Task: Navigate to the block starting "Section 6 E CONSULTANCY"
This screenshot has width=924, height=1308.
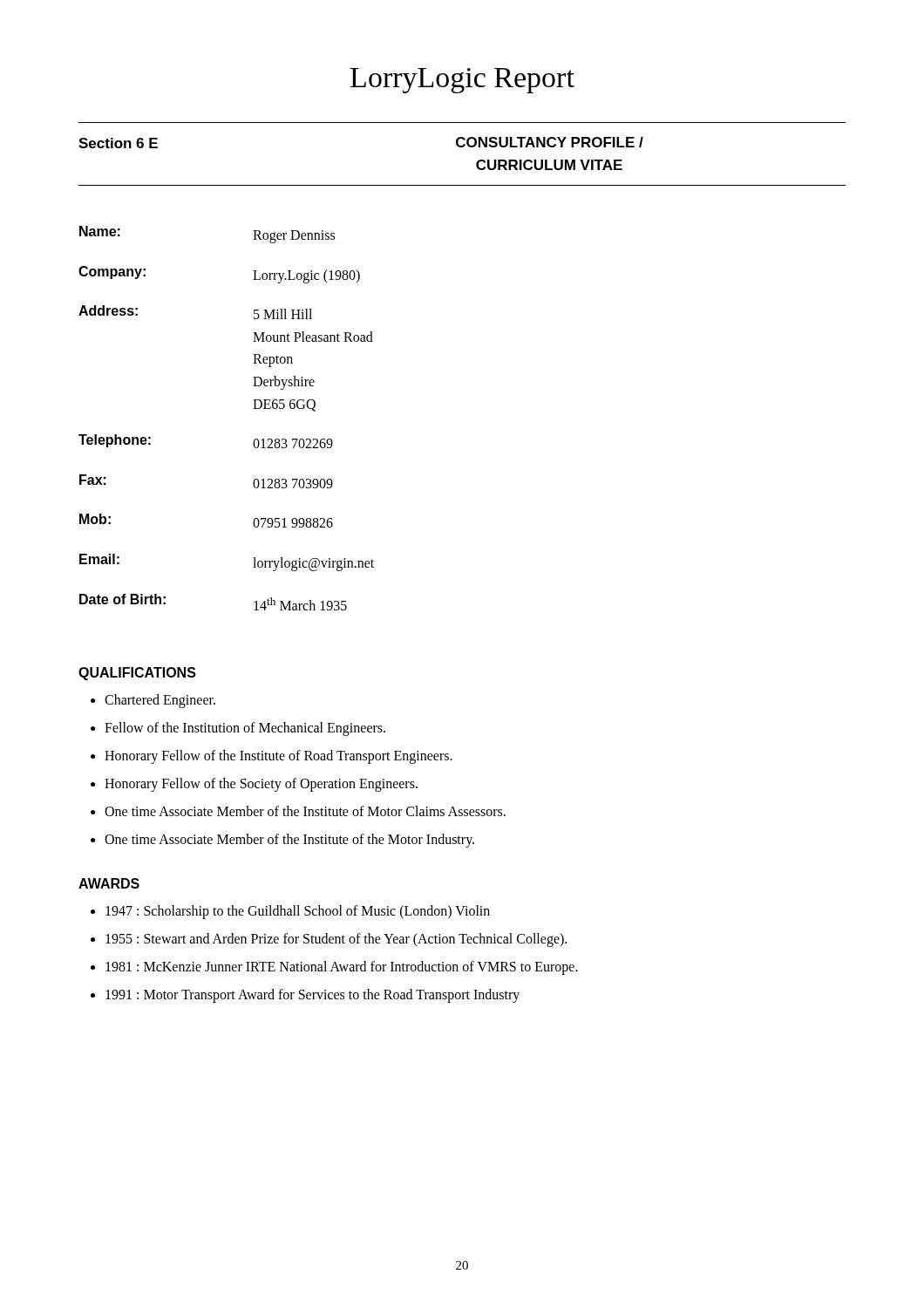Action: point(462,154)
